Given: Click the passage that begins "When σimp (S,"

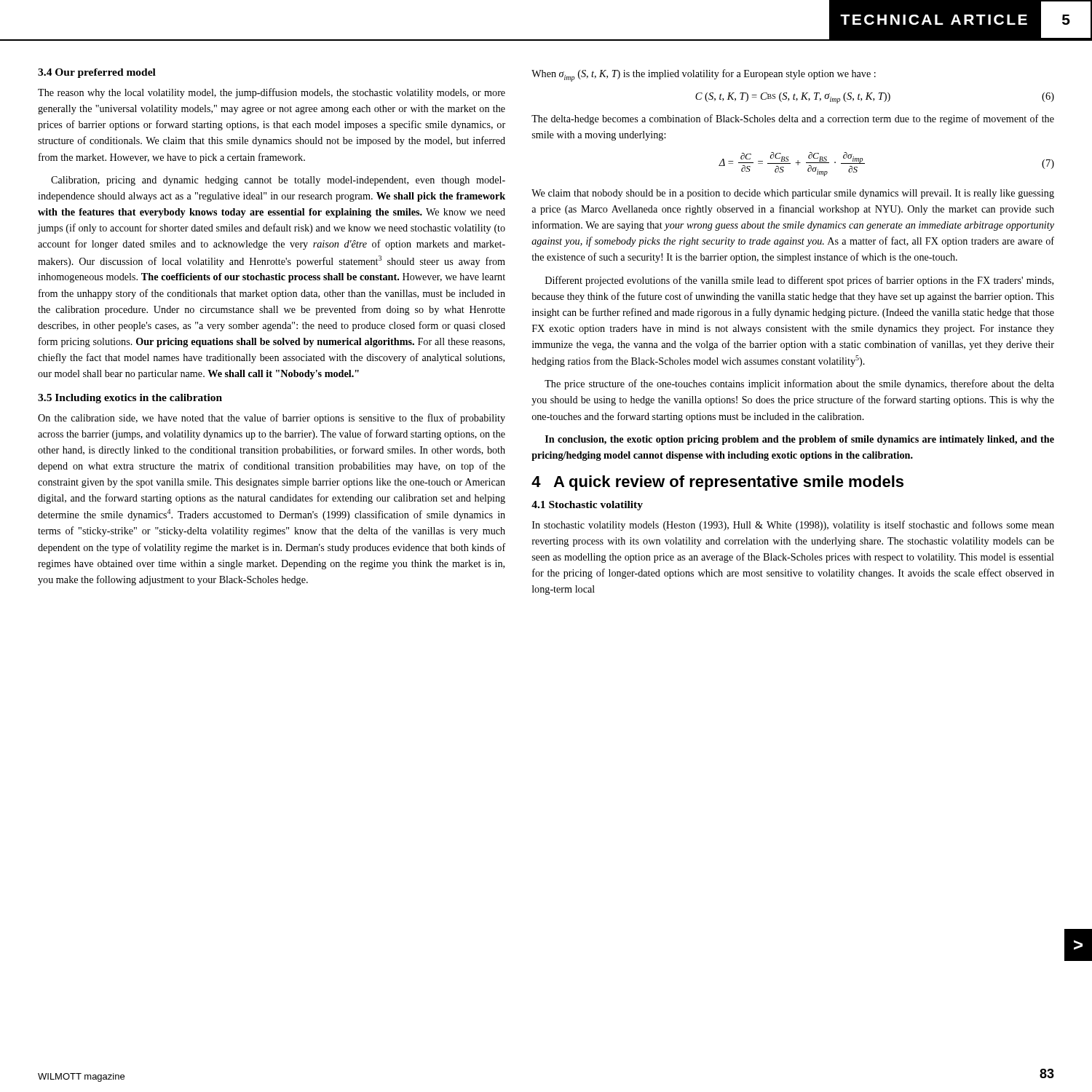Looking at the screenshot, I should tap(704, 75).
